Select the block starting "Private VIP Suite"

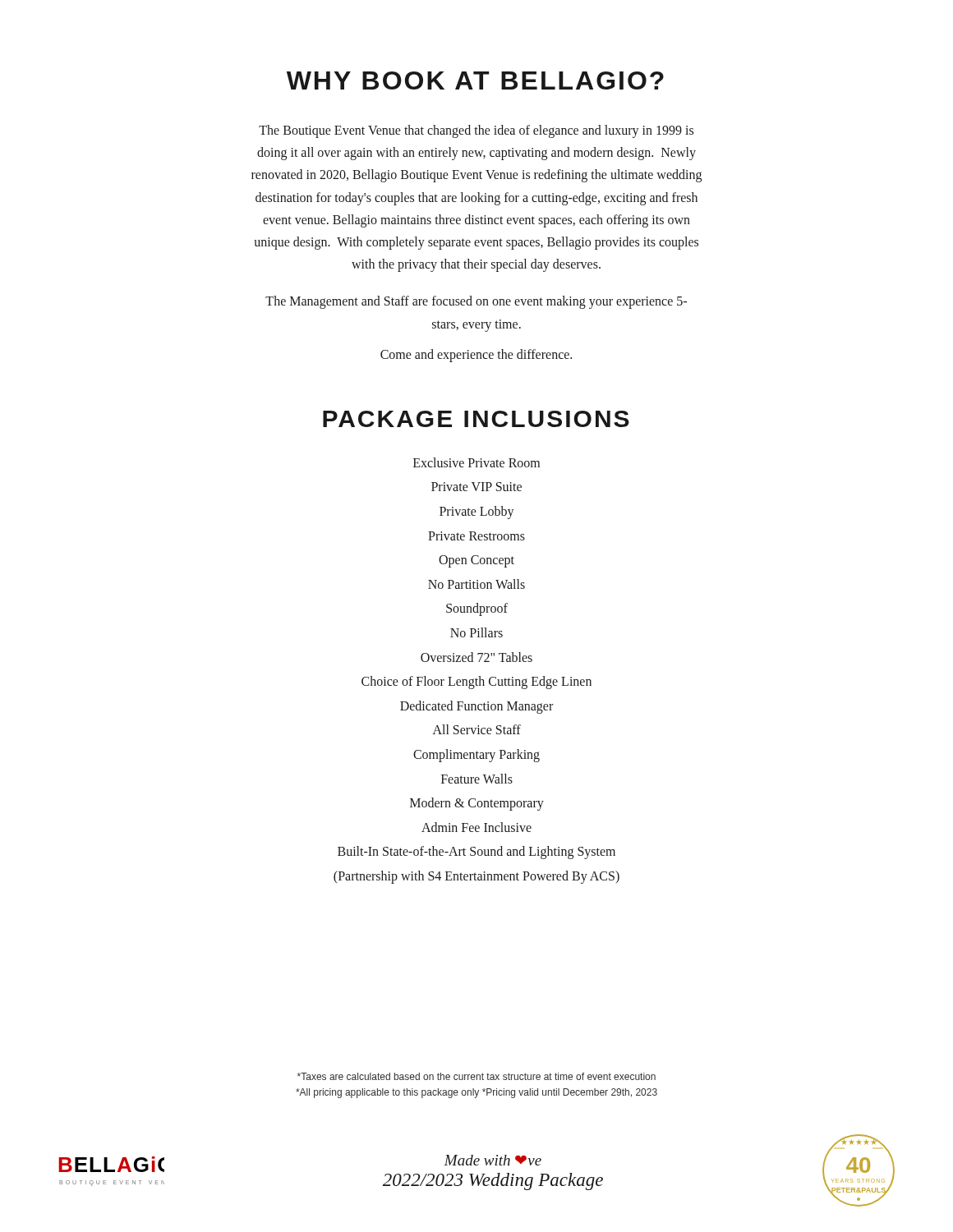[476, 487]
